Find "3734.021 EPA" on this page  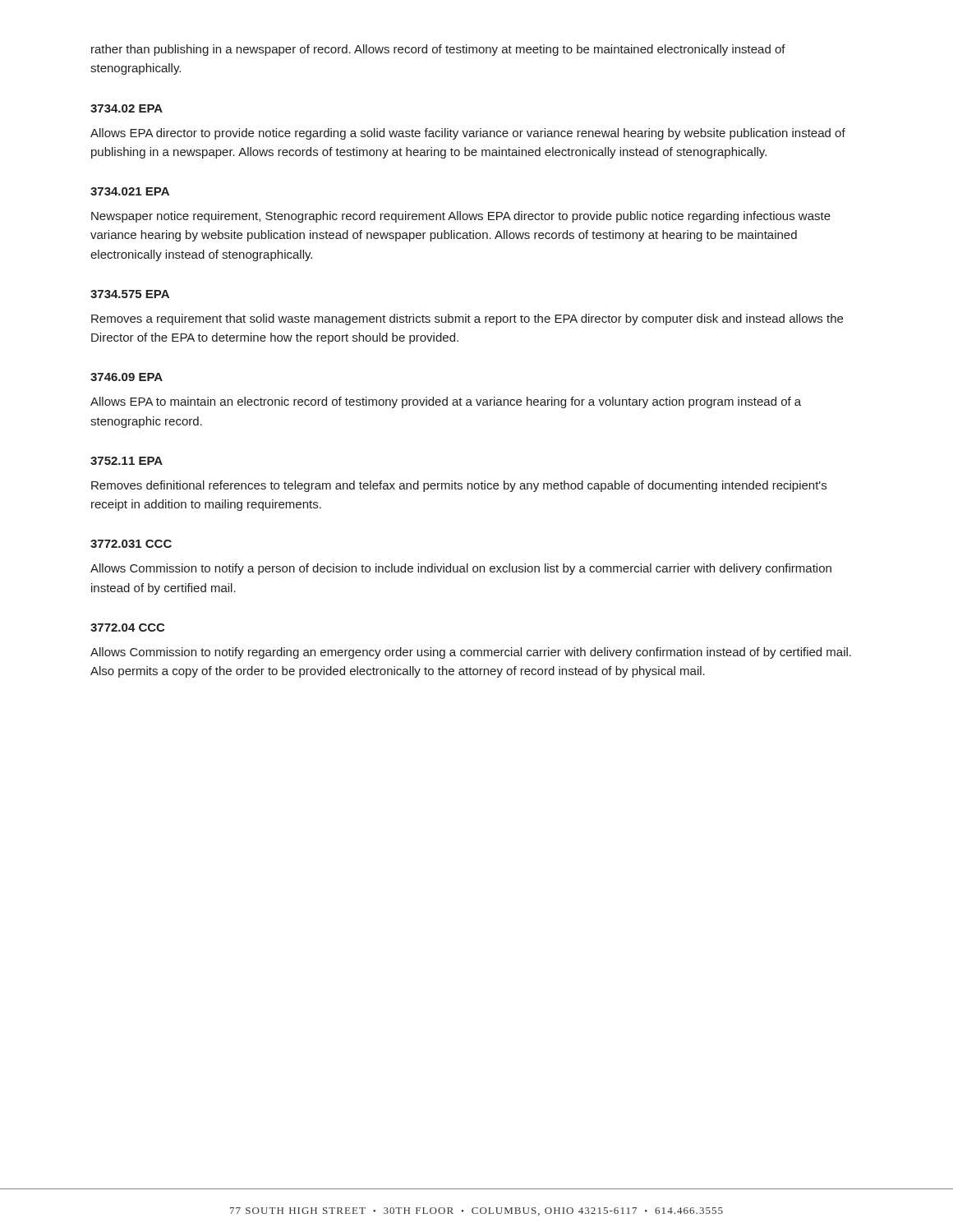coord(130,191)
